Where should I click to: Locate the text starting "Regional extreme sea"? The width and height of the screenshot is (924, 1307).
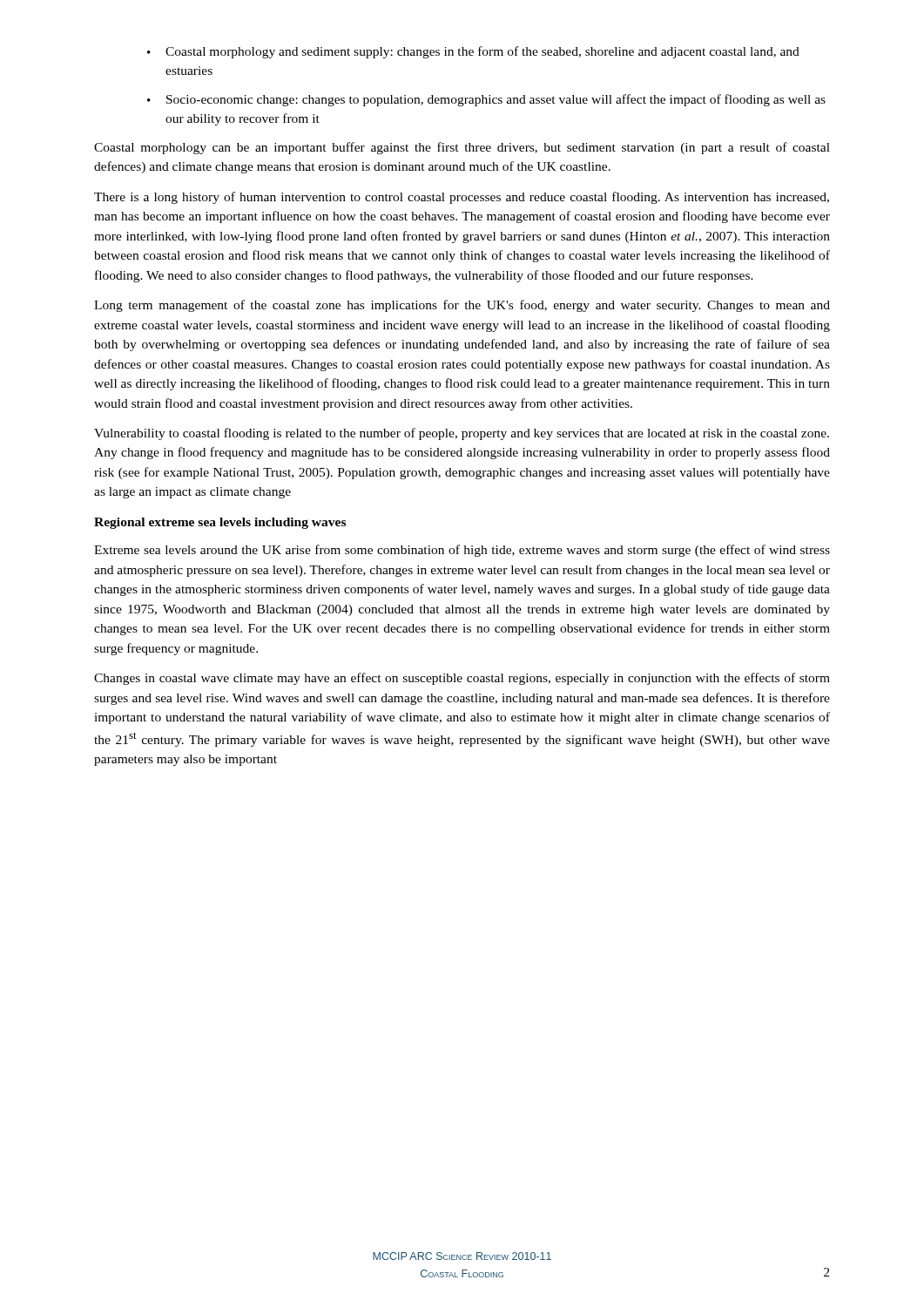click(x=220, y=521)
